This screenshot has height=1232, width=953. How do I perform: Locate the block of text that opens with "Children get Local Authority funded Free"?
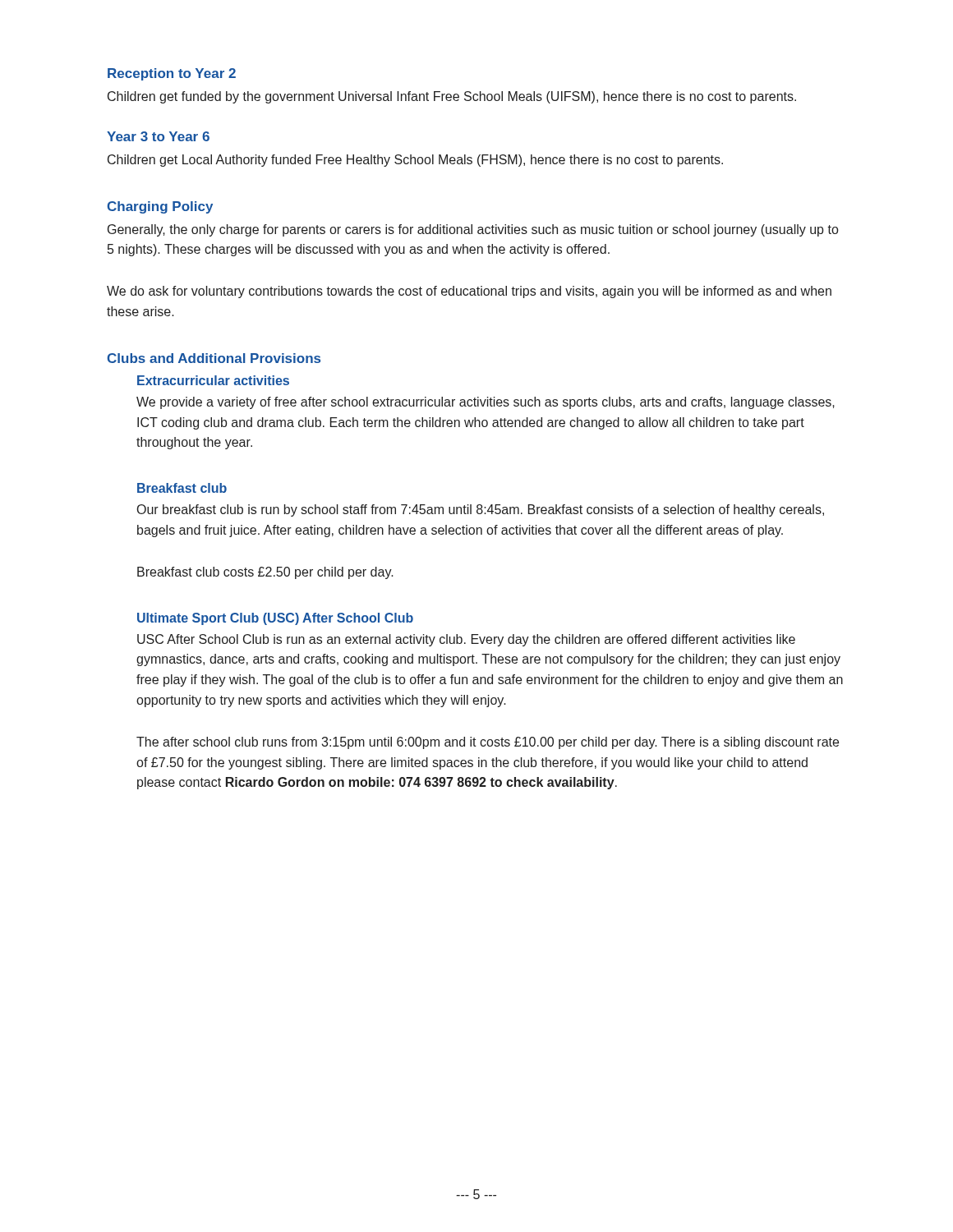click(x=416, y=160)
